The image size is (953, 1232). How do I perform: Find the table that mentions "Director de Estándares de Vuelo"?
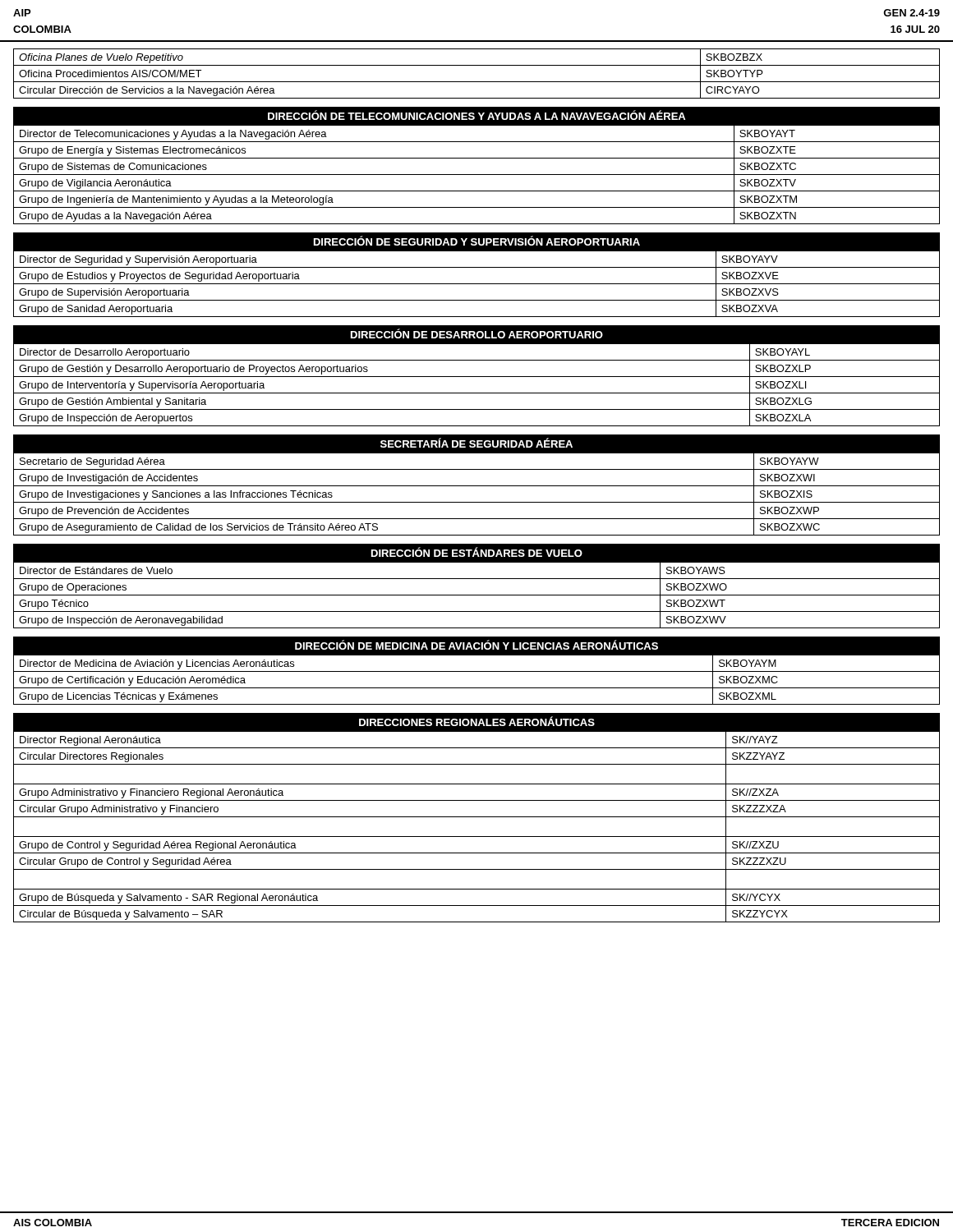(x=476, y=586)
